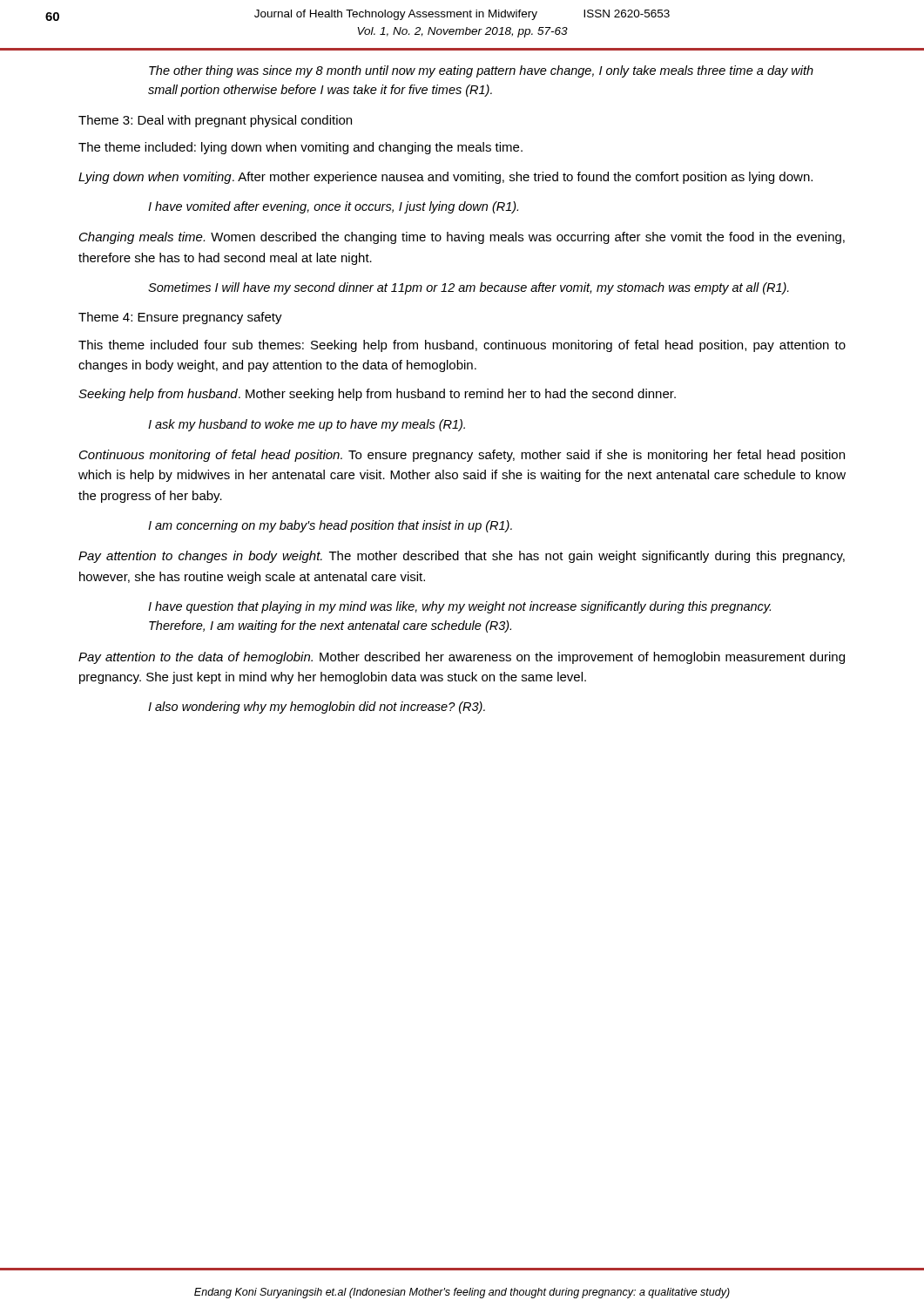Viewport: 924px width, 1307px height.
Task: Select the section header with the text "Theme 4: Ensure pregnancy safety"
Action: pos(180,317)
